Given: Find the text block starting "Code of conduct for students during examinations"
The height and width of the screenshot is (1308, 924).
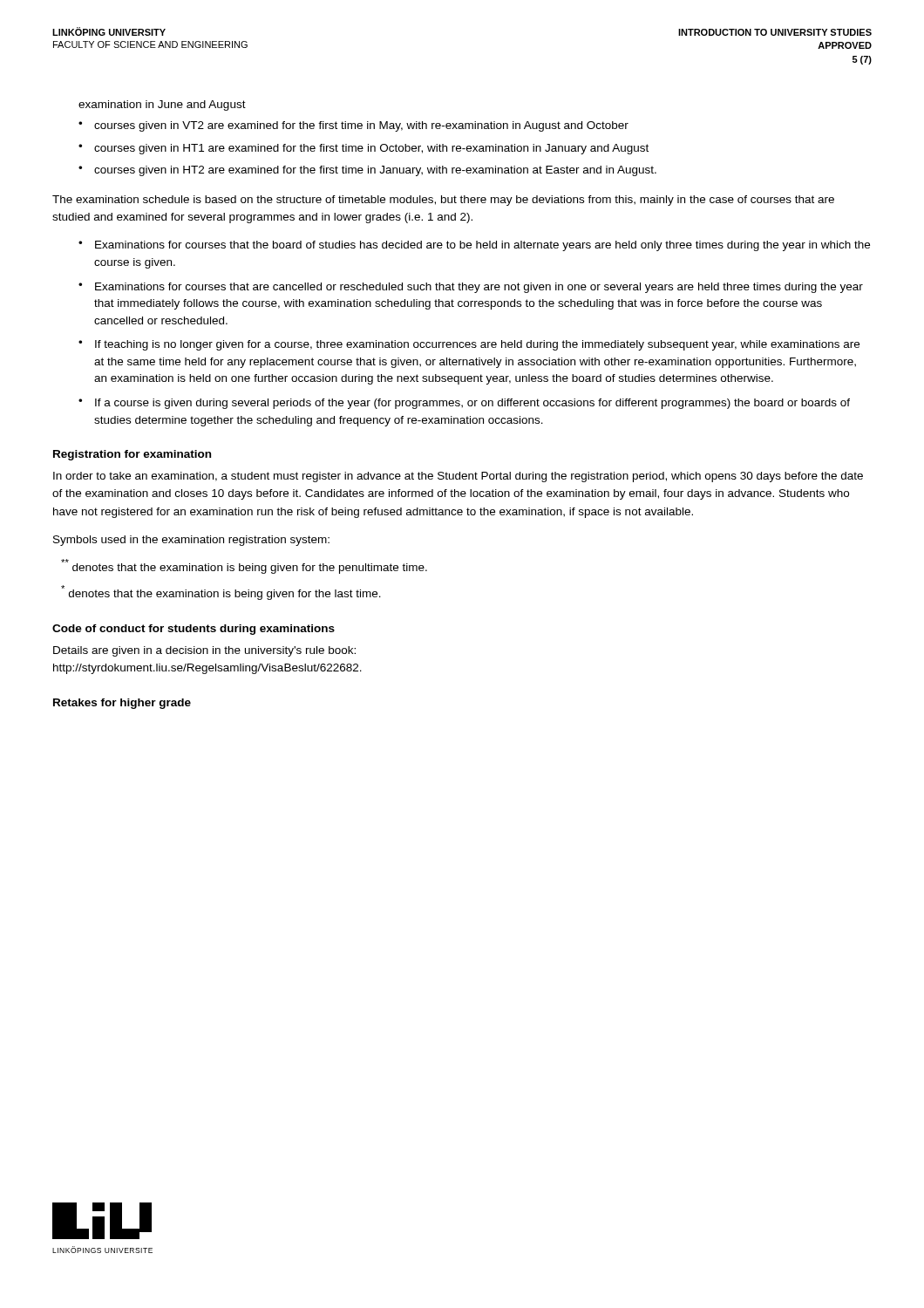Looking at the screenshot, I should coord(194,628).
